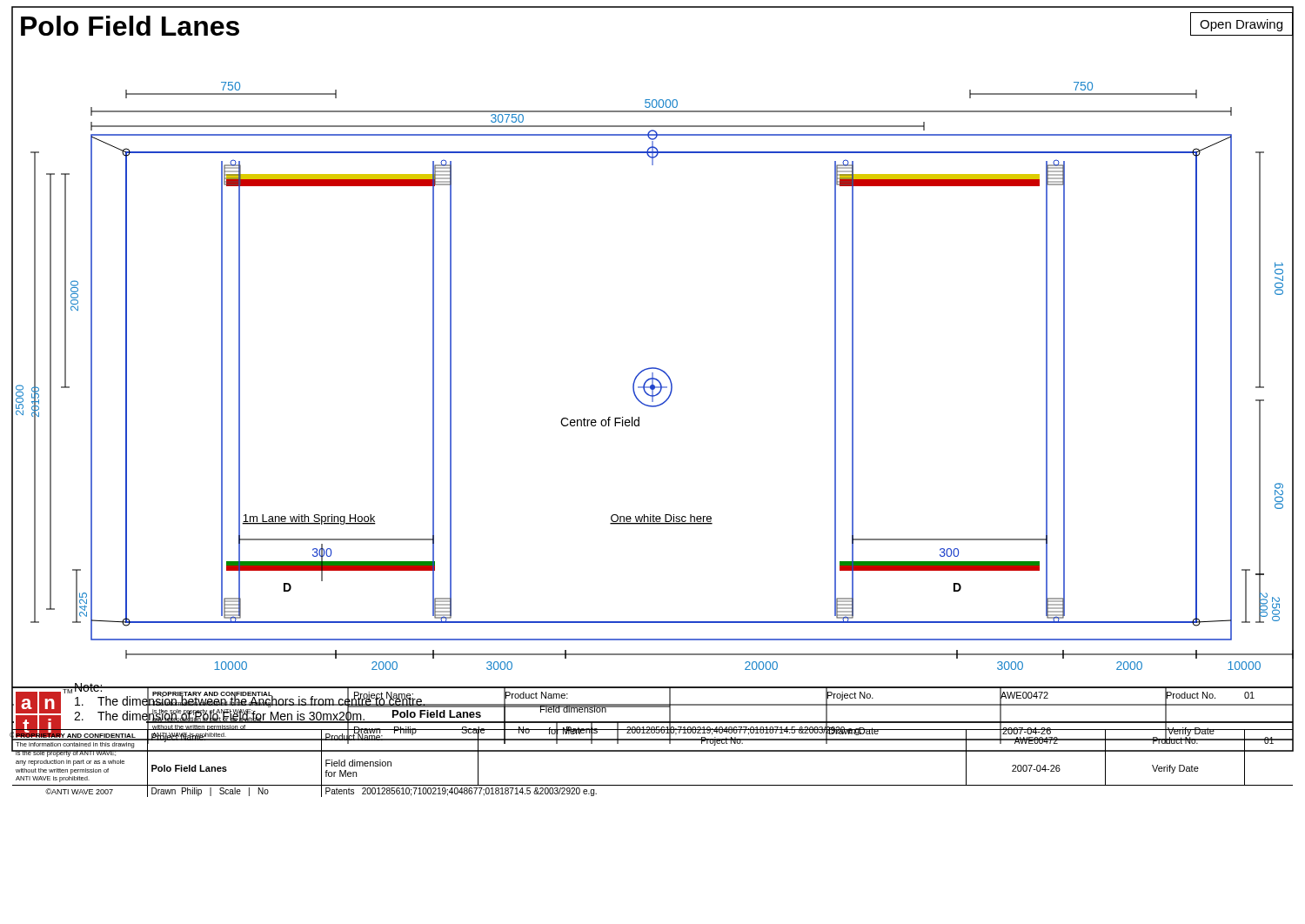This screenshot has width=1305, height=924.
Task: Where does it say "Polo Field Lanes"?
Action: coord(130,26)
